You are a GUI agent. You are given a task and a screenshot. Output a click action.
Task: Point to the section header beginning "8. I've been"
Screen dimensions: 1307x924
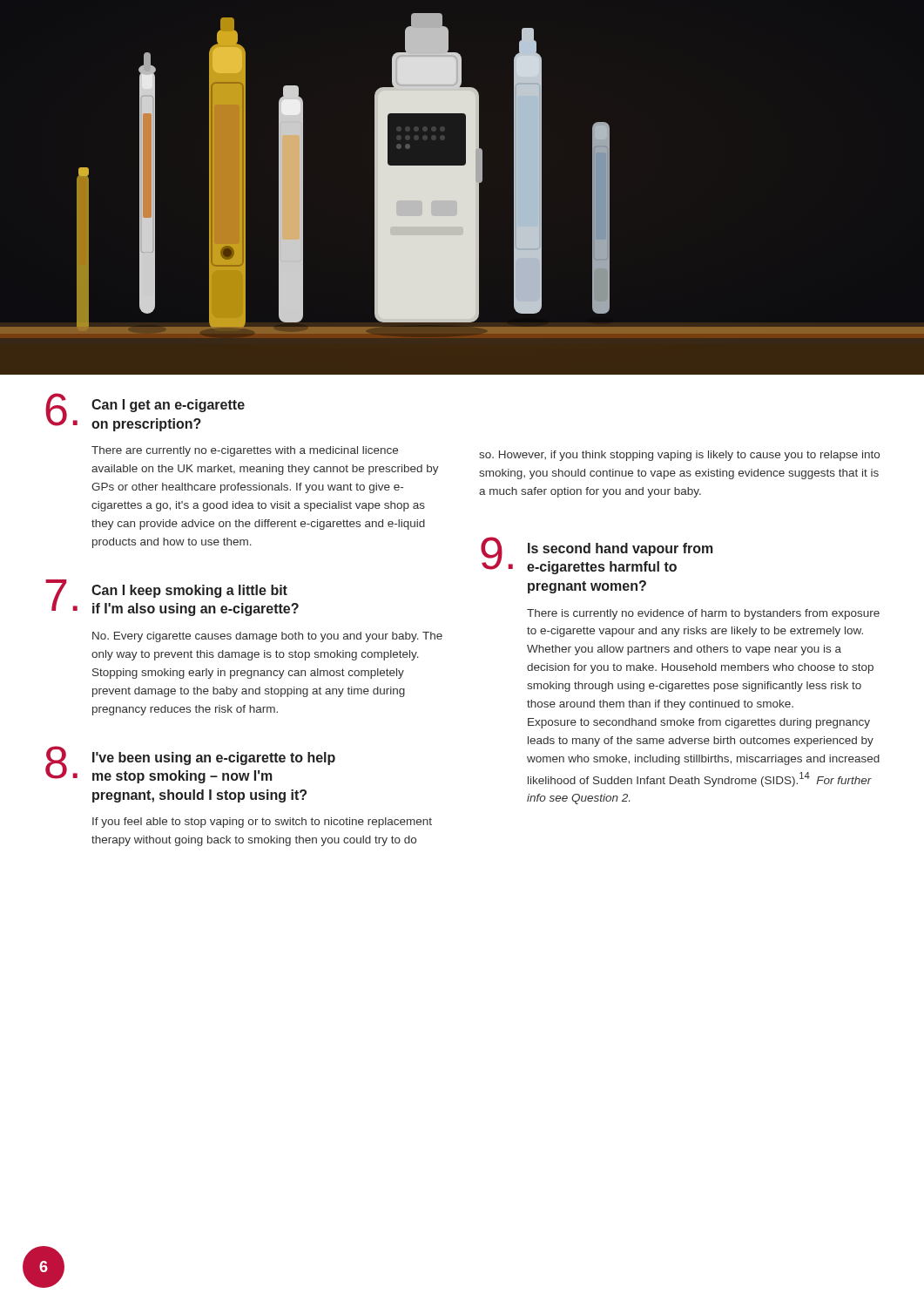coord(190,775)
